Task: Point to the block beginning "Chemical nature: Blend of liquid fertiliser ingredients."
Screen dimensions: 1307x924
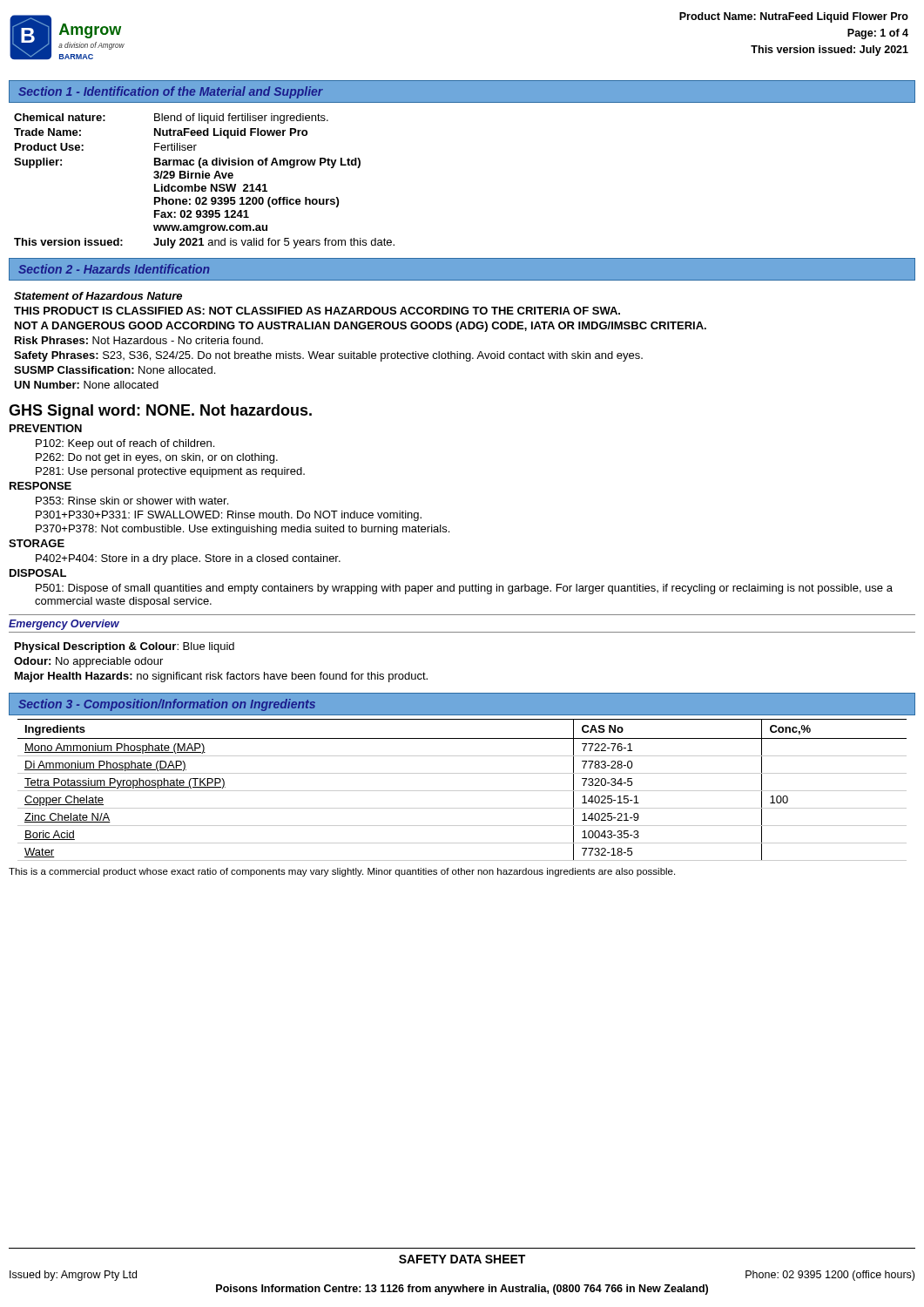Action: point(171,119)
